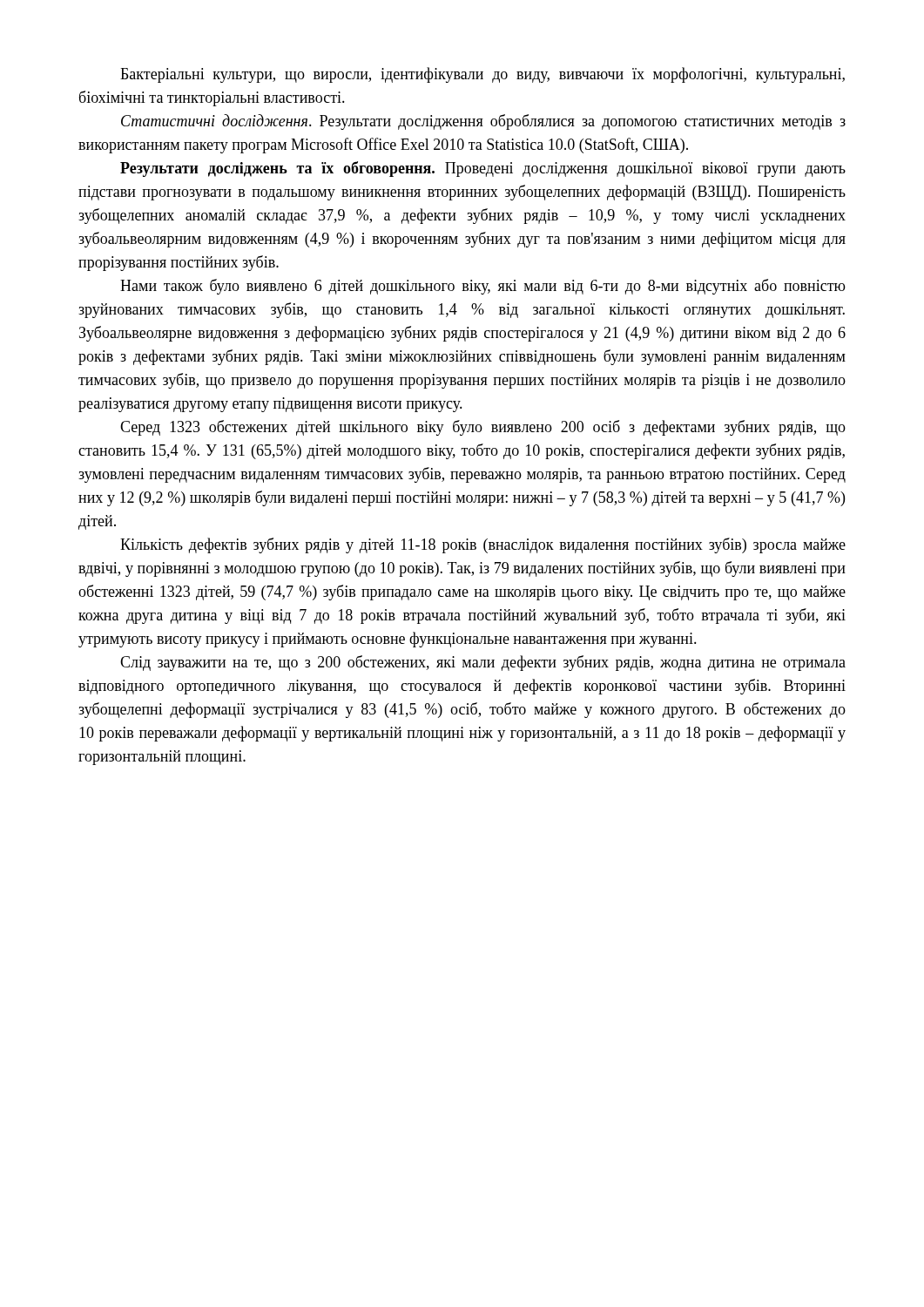The image size is (924, 1307).
Task: Click on the text block with the text "Слід зауважити на те, що"
Action: [x=462, y=709]
